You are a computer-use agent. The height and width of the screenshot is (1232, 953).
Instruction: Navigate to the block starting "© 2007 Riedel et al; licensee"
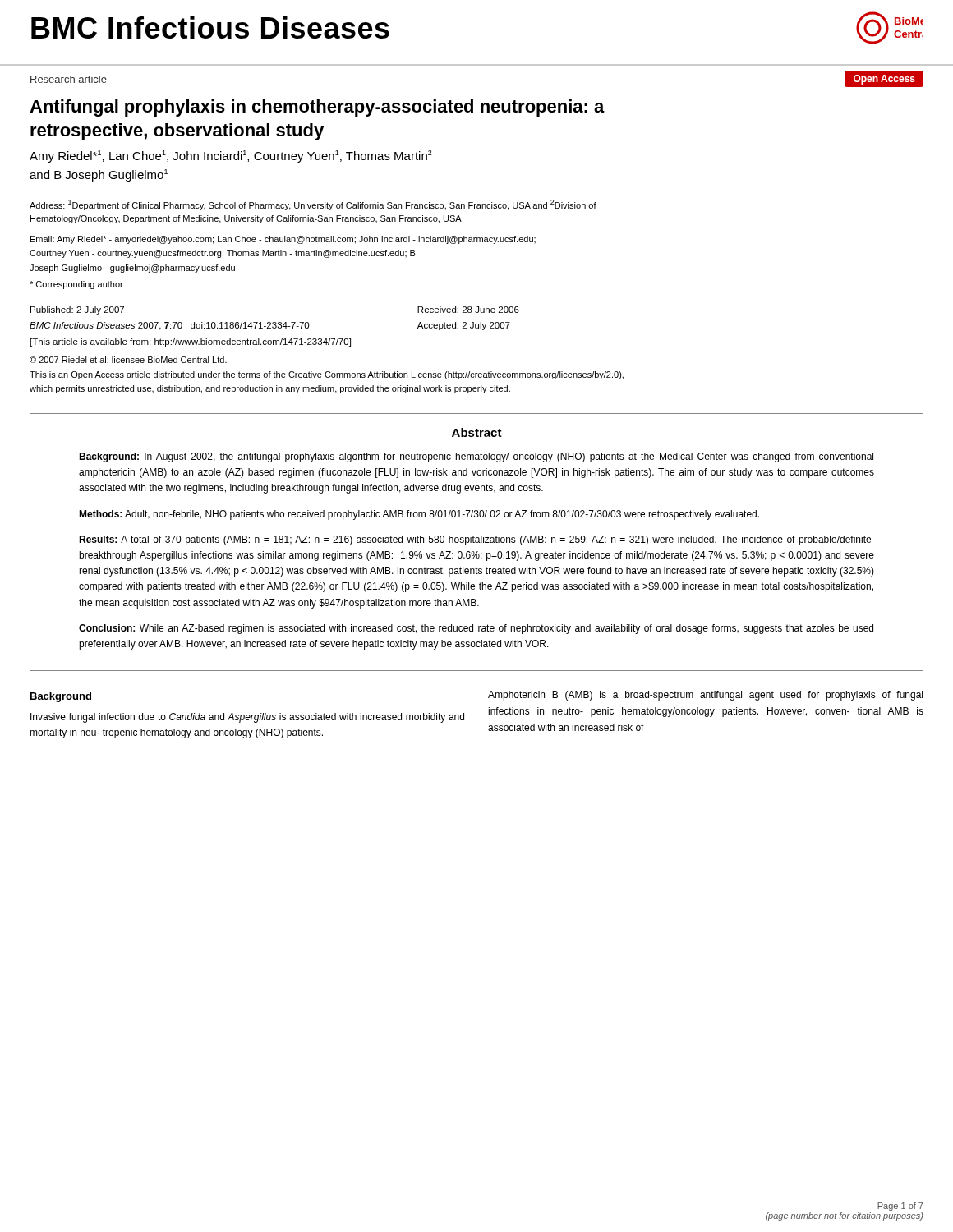point(327,374)
